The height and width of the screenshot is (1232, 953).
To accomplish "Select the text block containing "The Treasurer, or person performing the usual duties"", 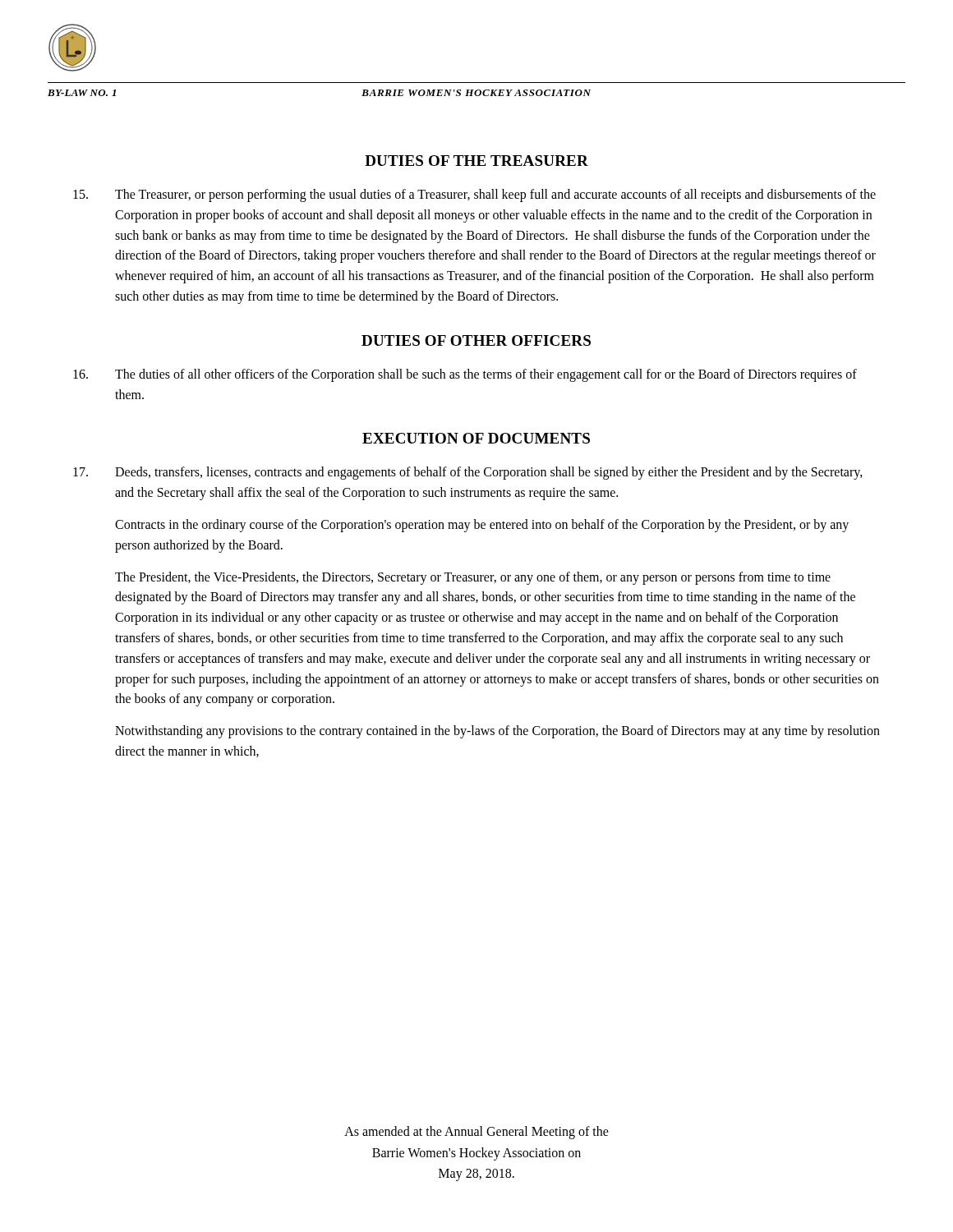I will pyautogui.click(x=476, y=246).
